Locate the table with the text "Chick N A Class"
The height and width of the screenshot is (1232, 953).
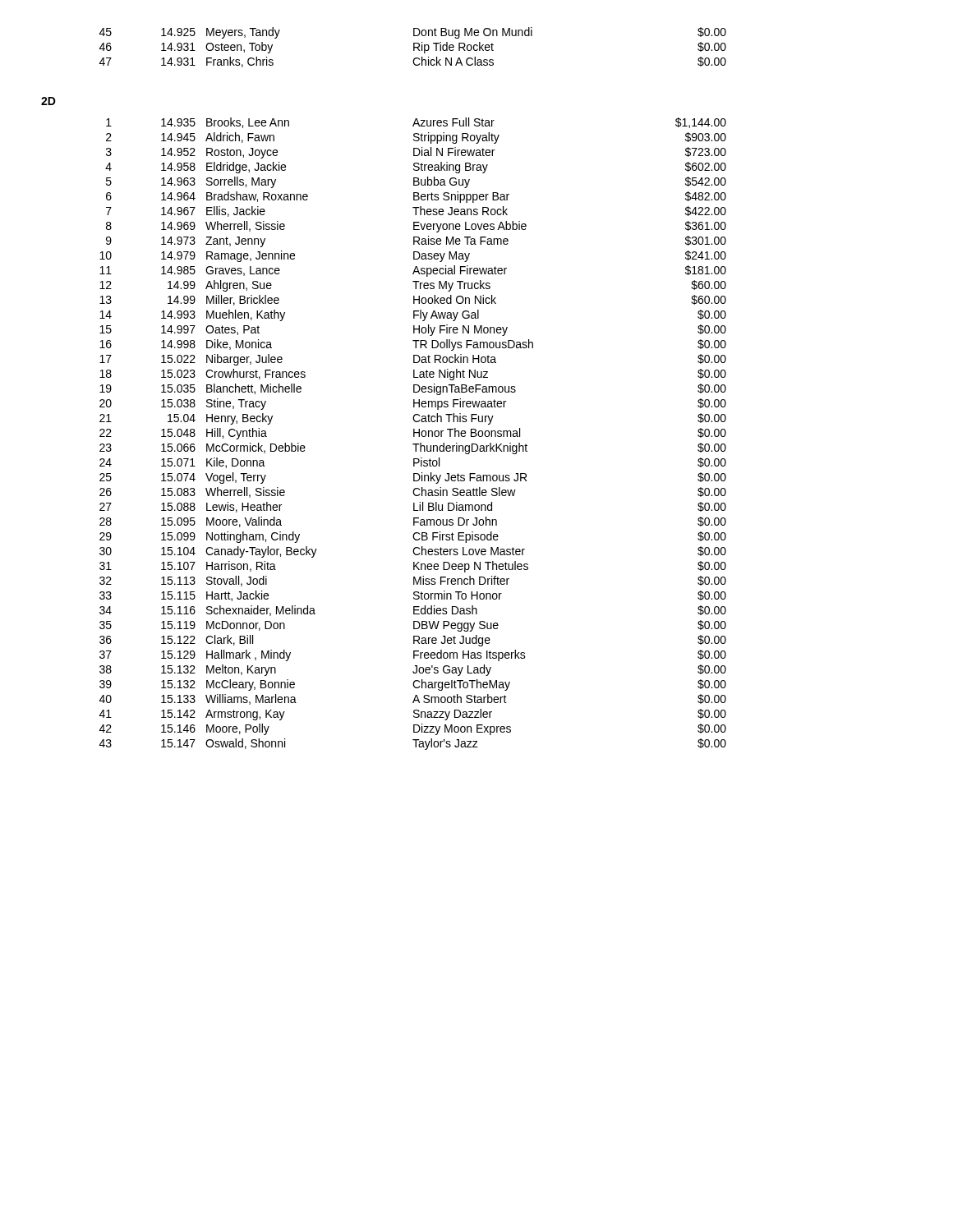(398, 47)
